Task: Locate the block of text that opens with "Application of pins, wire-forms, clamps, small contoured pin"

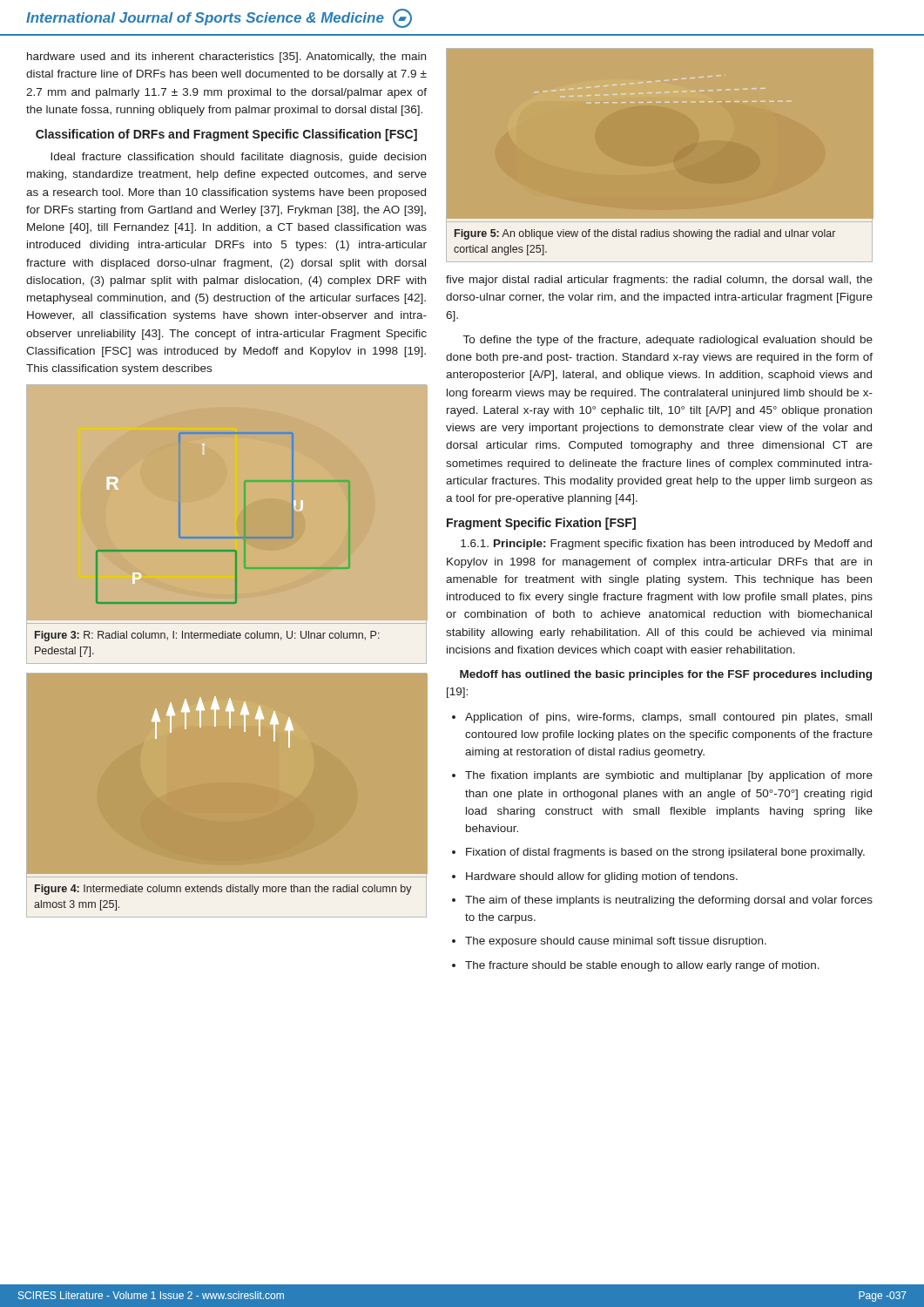Action: pos(669,734)
